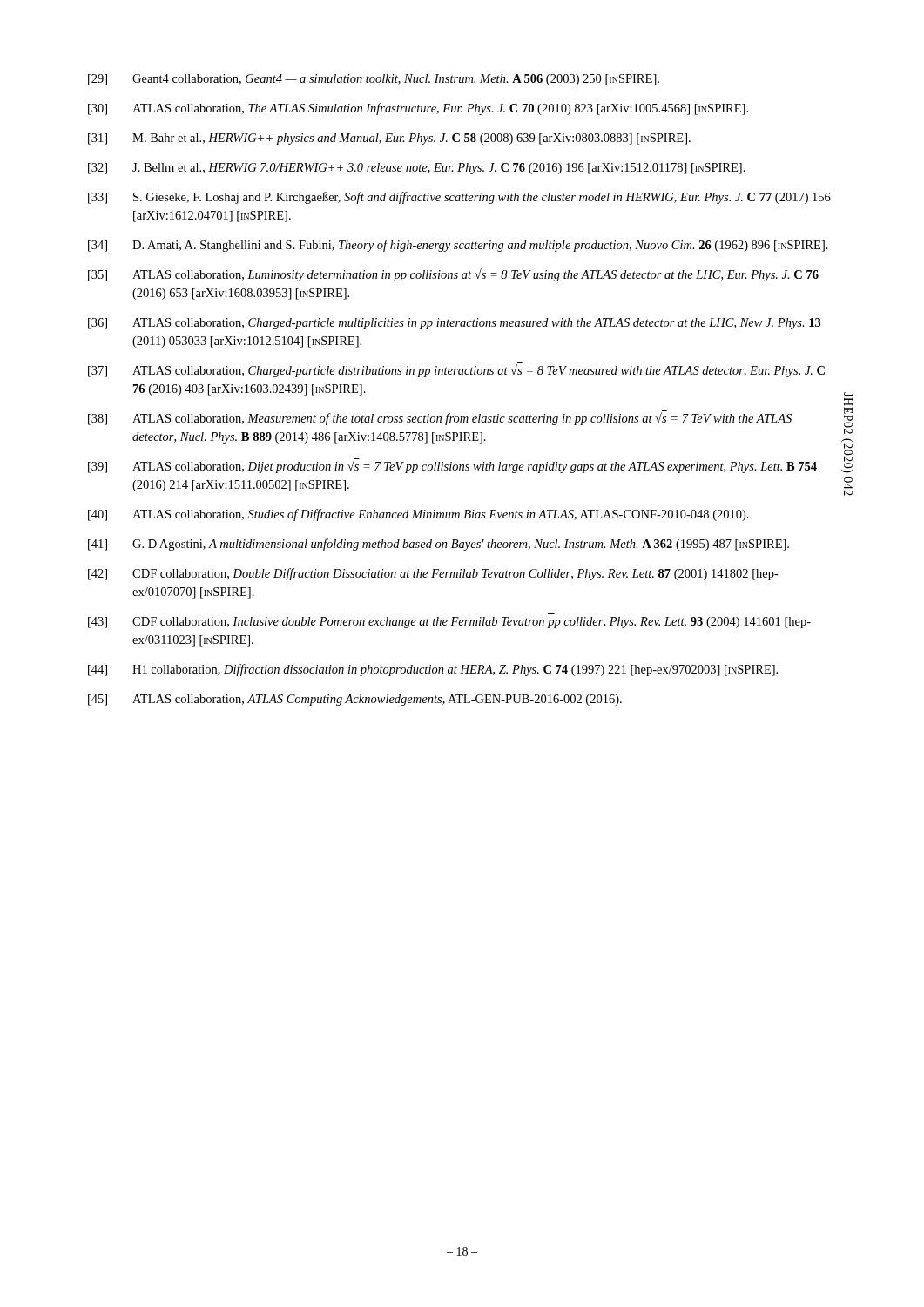The height and width of the screenshot is (1307, 924).
Task: Where is the passage that starts "[36] ATLAS collaboration, Charged-particle multiplicities in pp interactions"?
Action: (462, 332)
